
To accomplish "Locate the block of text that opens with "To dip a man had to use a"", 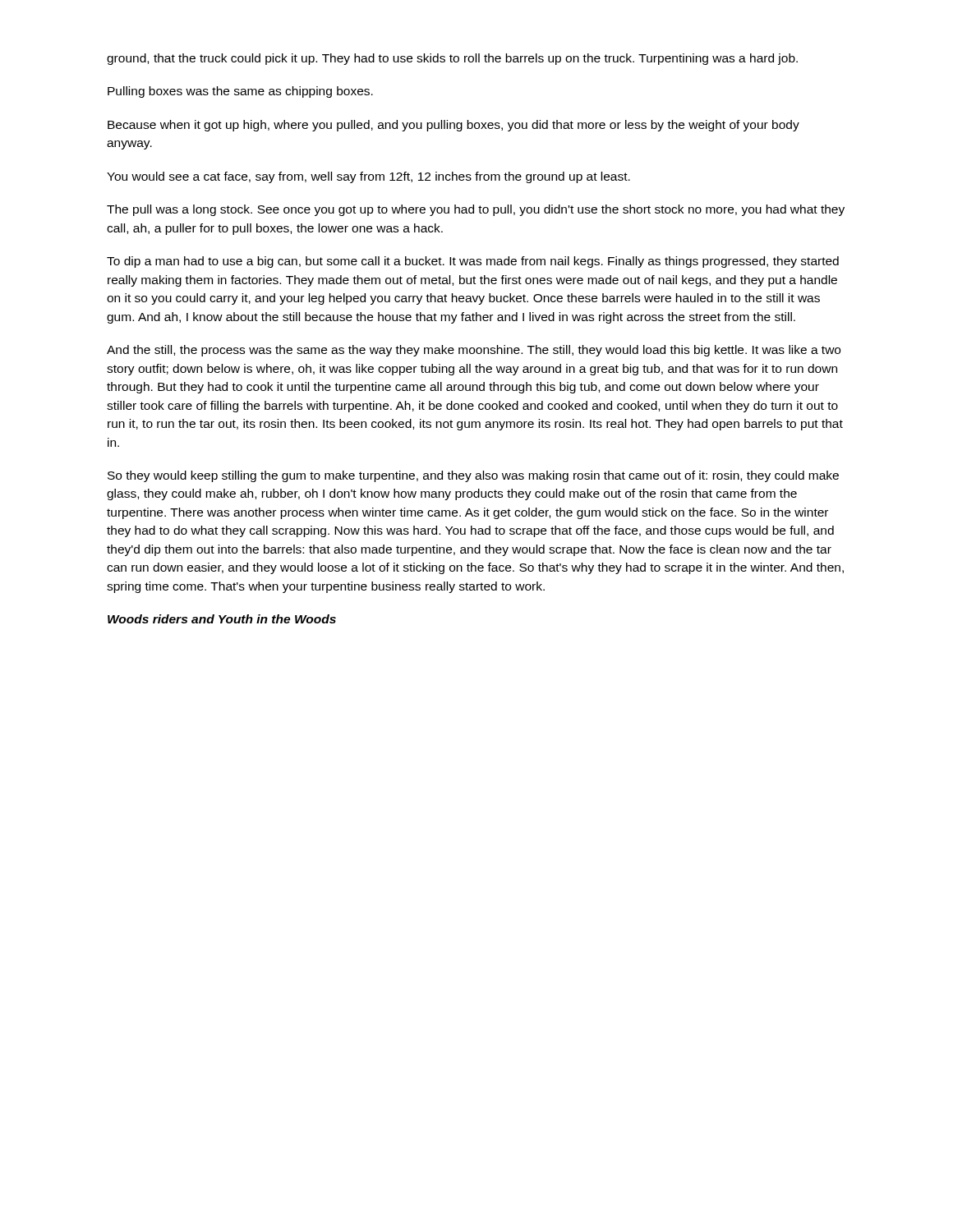I will (x=473, y=289).
